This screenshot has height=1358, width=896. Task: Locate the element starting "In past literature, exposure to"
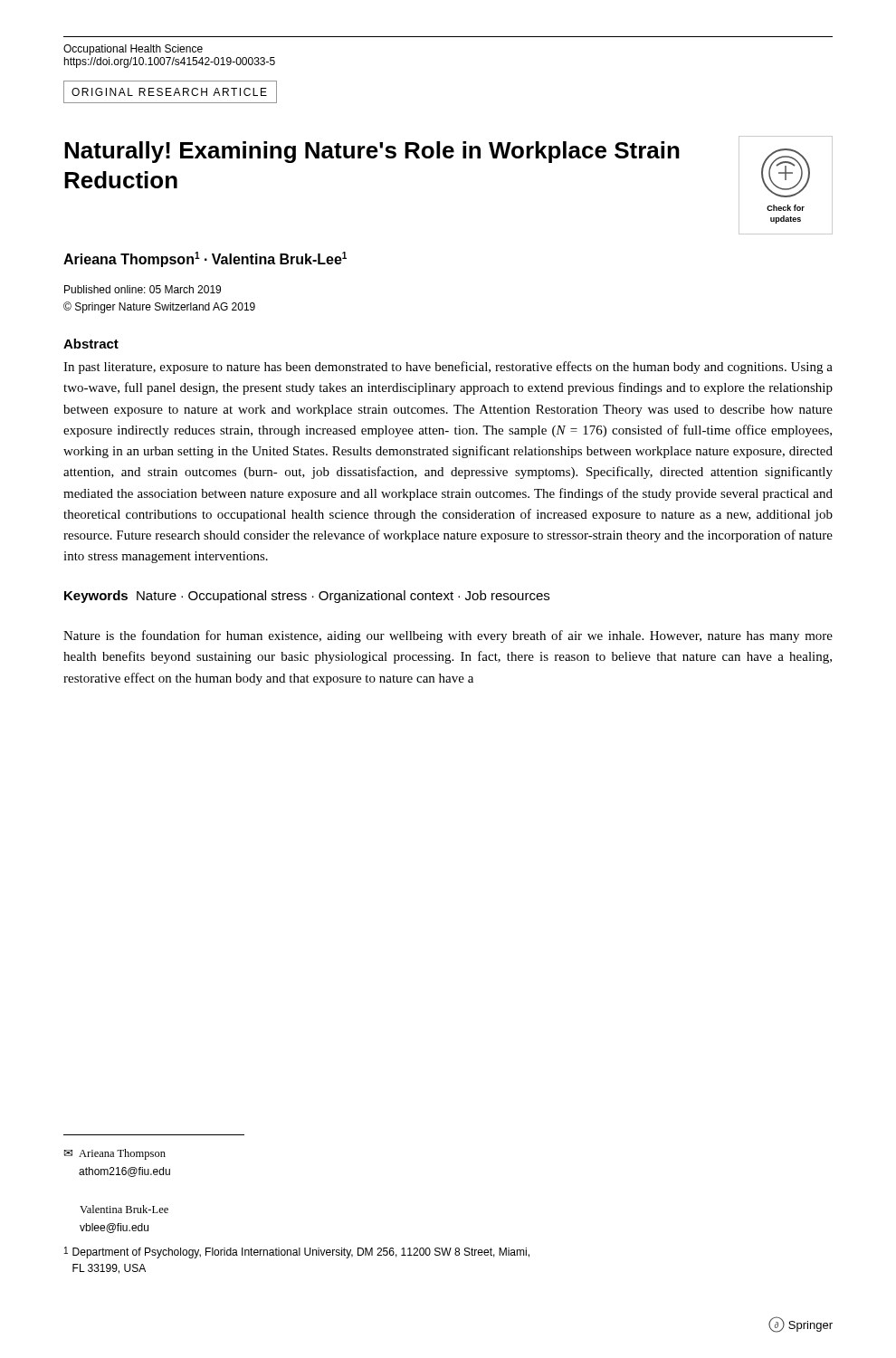pos(448,461)
